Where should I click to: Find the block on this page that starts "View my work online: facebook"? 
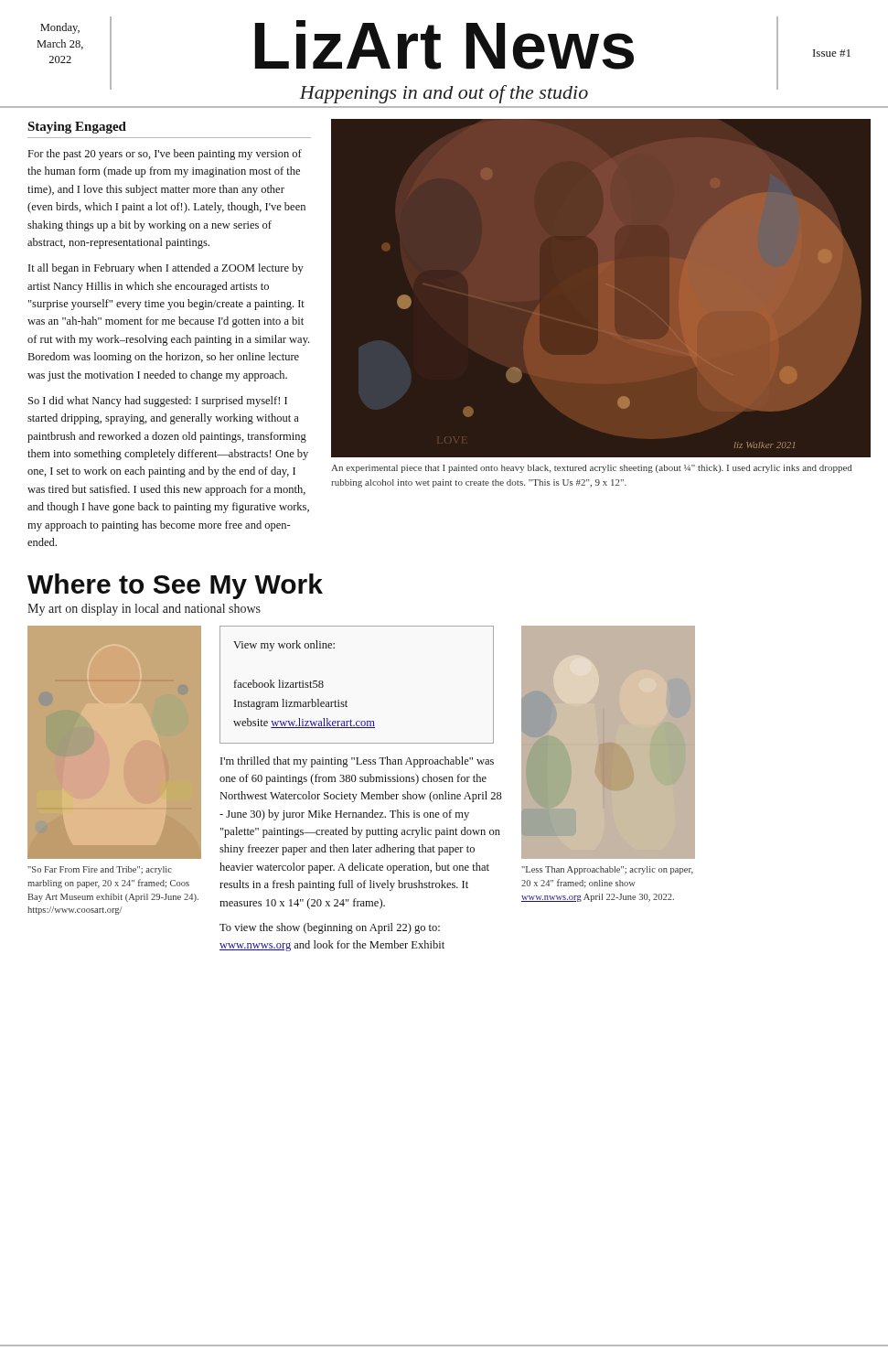pyautogui.click(x=304, y=684)
